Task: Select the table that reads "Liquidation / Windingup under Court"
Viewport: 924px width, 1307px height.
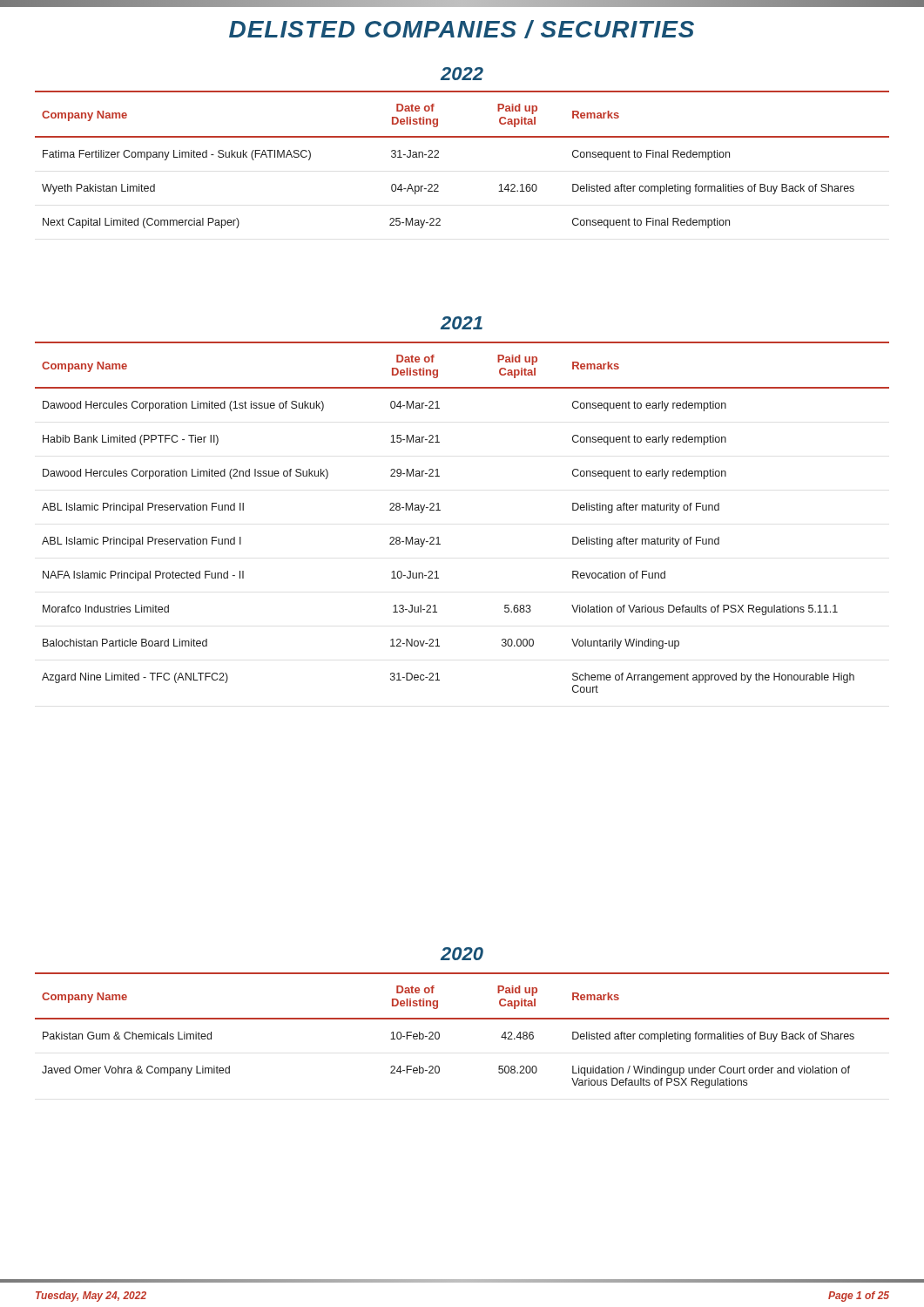Action: [x=462, y=1036]
